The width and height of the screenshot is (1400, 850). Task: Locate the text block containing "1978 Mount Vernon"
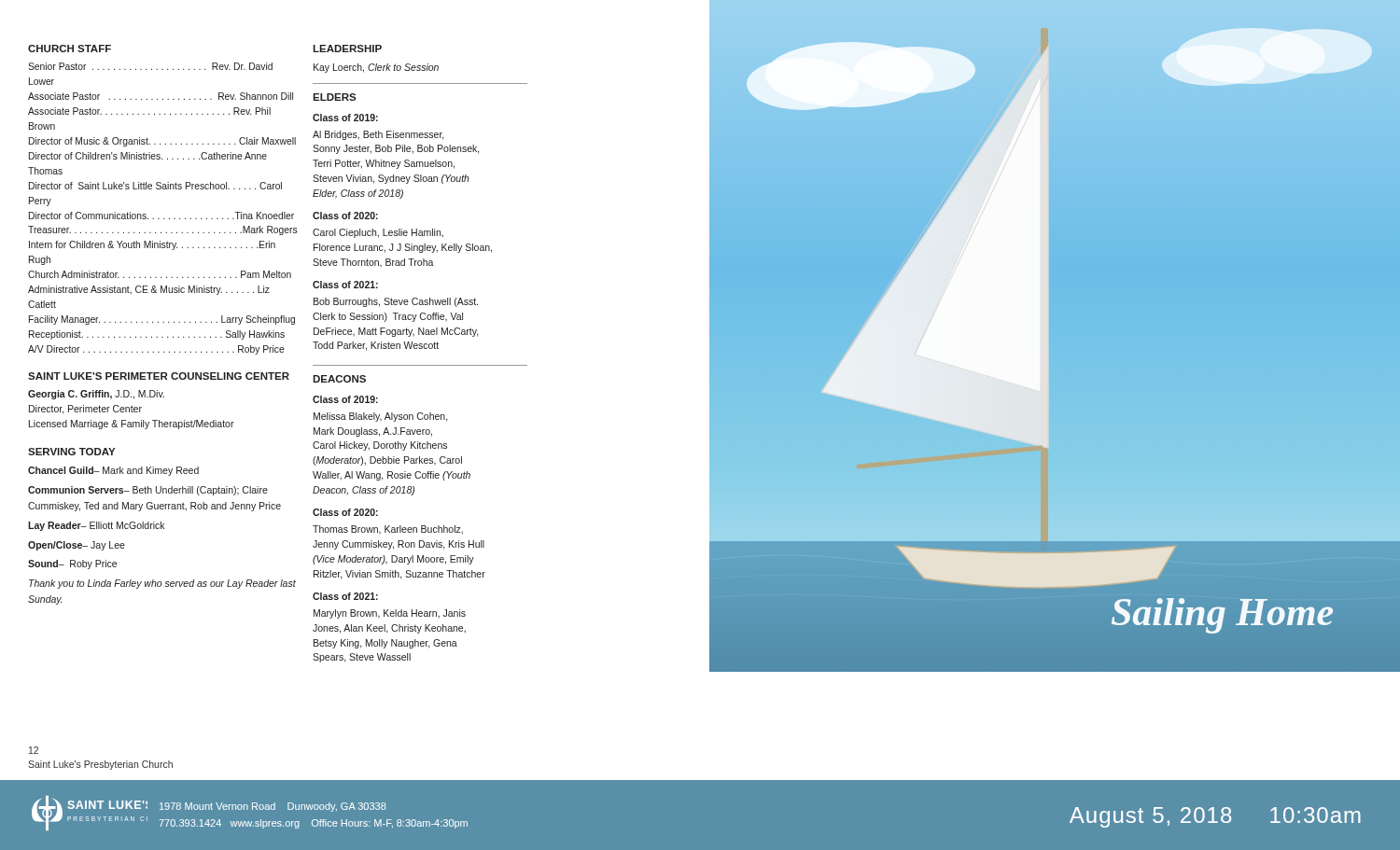[x=313, y=815]
